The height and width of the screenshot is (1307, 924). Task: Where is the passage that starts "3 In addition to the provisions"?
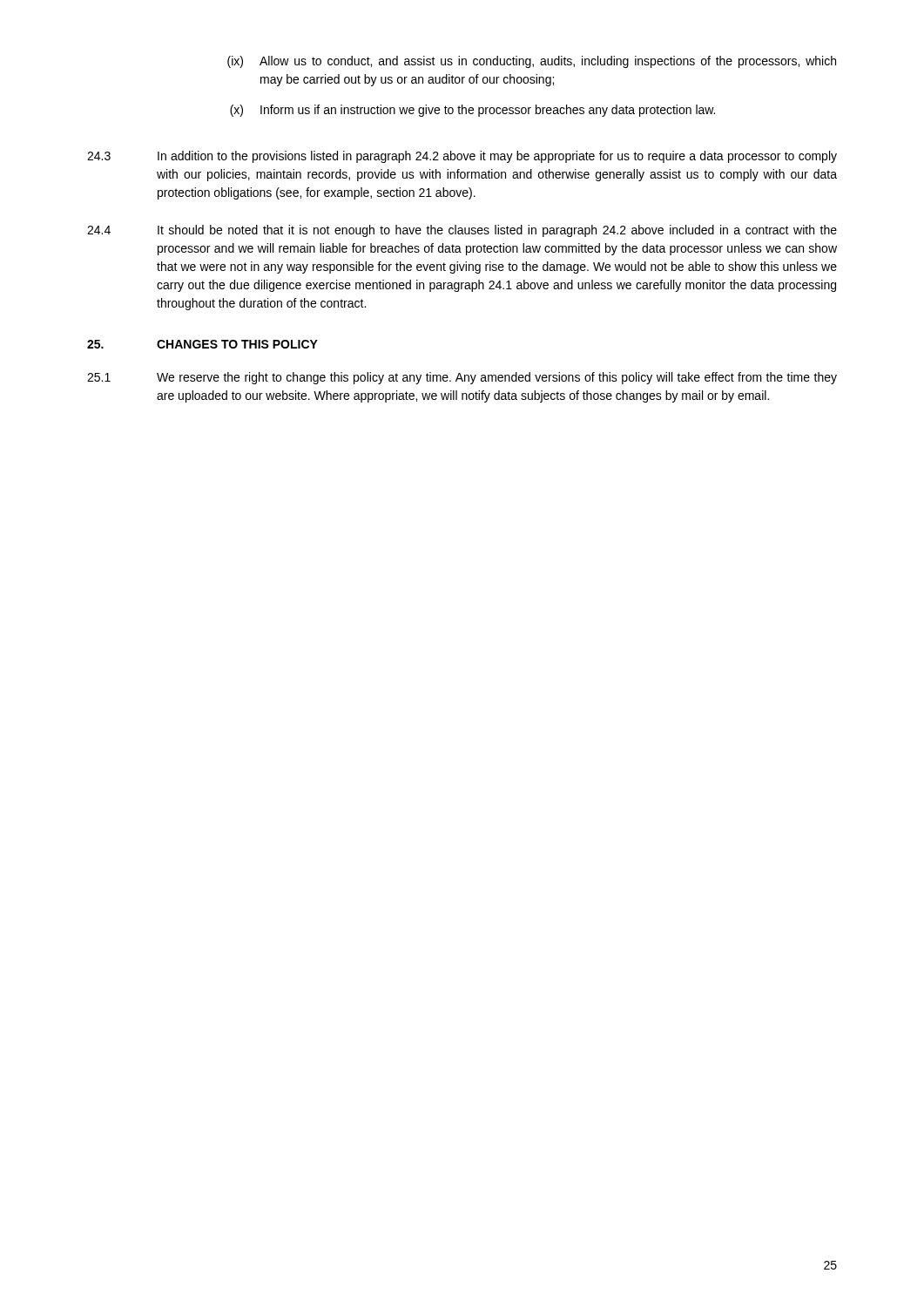(x=462, y=175)
